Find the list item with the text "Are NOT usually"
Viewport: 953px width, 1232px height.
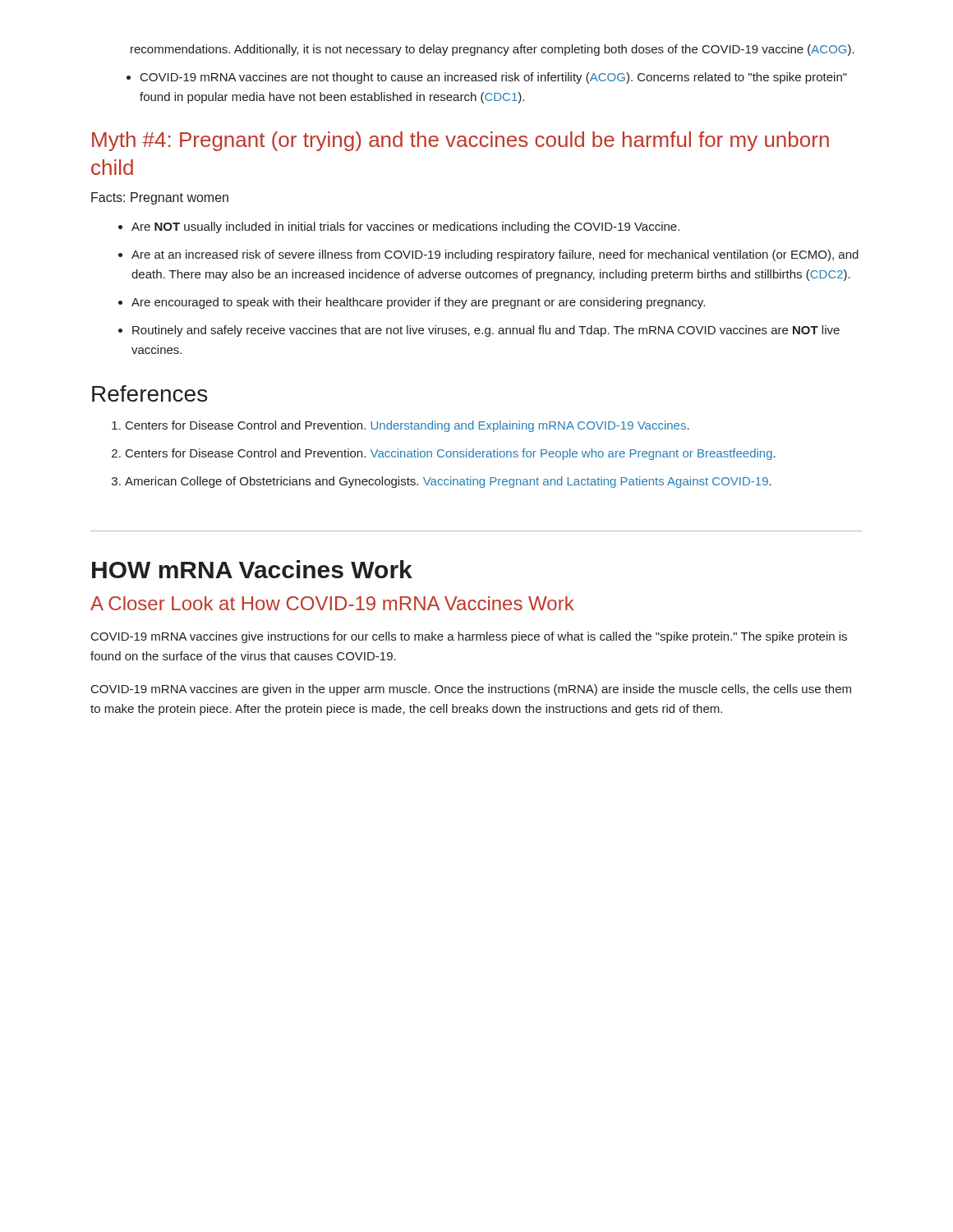coord(406,226)
